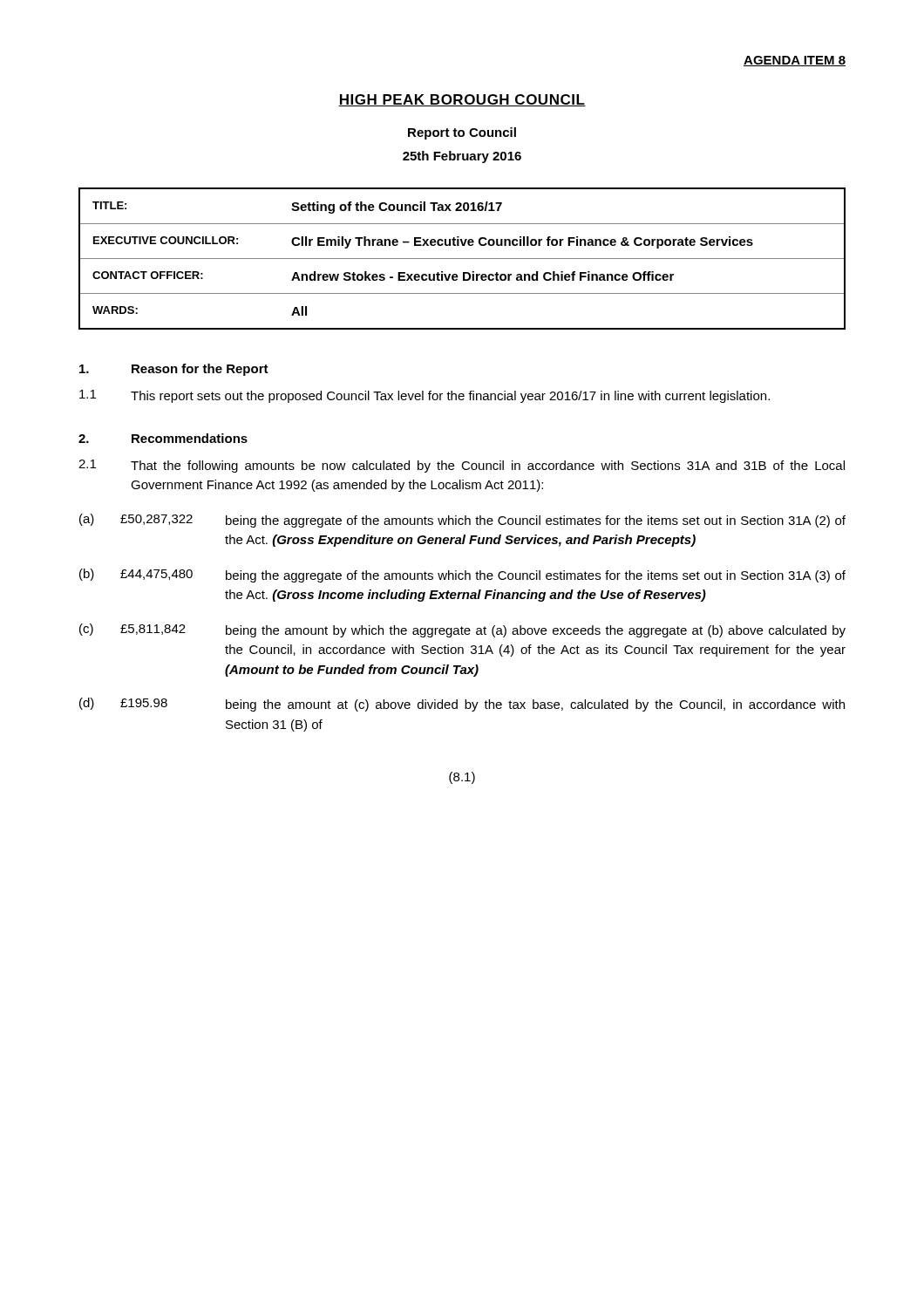Navigate to the element starting "1. Reason for the Report"
Viewport: 924px width, 1308px height.
[173, 368]
